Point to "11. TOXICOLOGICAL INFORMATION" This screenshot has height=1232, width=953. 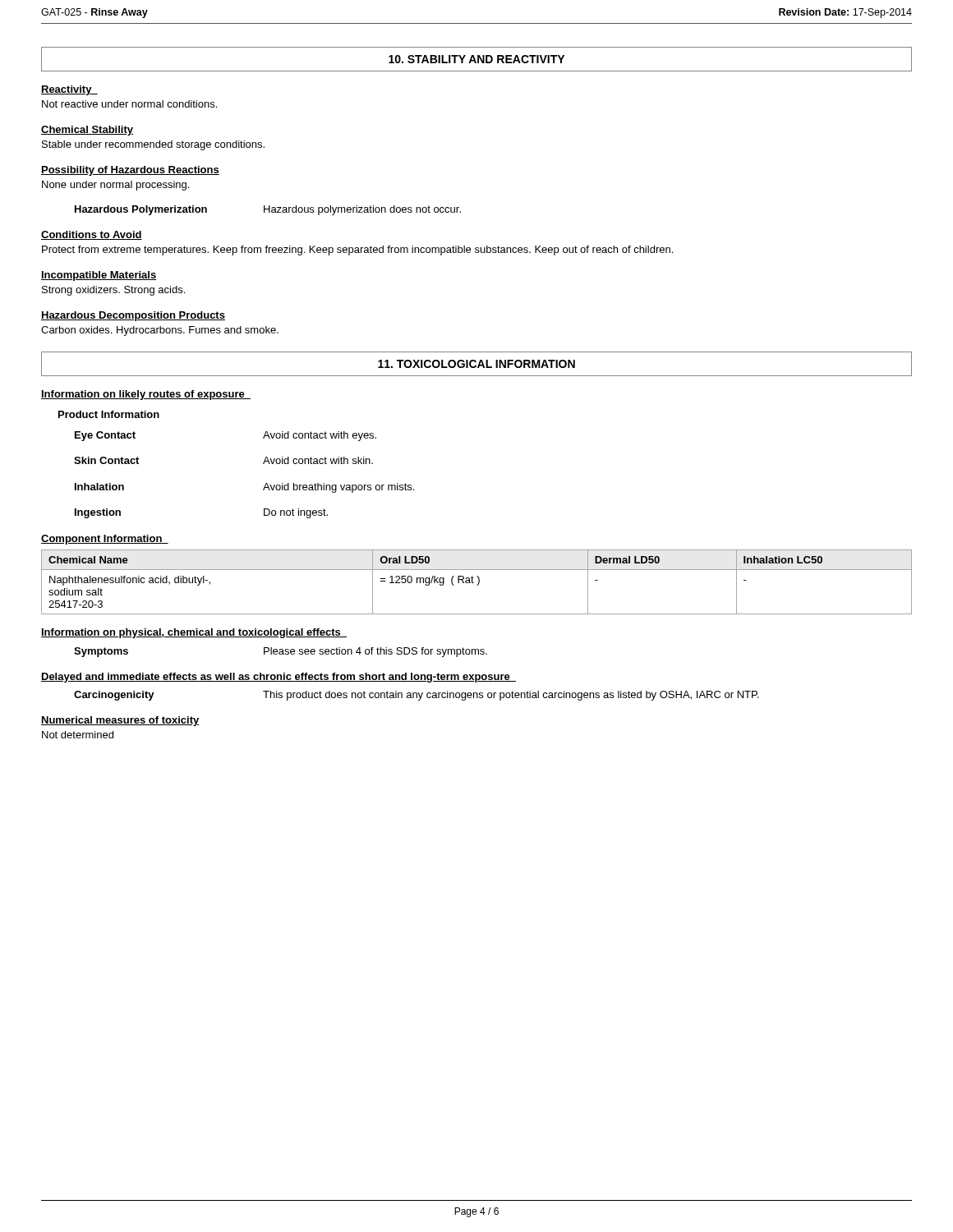coord(476,364)
